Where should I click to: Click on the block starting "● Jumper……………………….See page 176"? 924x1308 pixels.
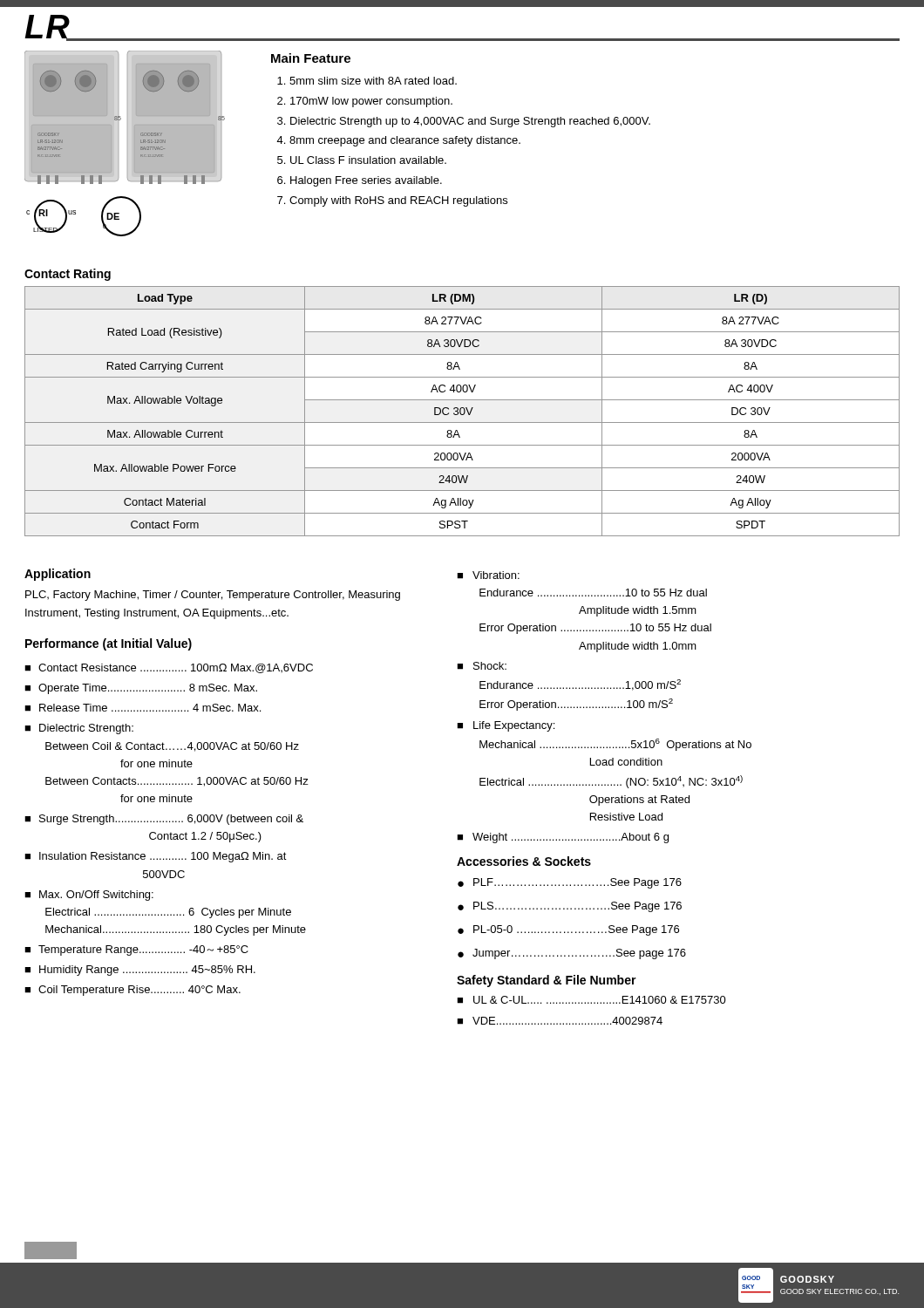coord(571,954)
